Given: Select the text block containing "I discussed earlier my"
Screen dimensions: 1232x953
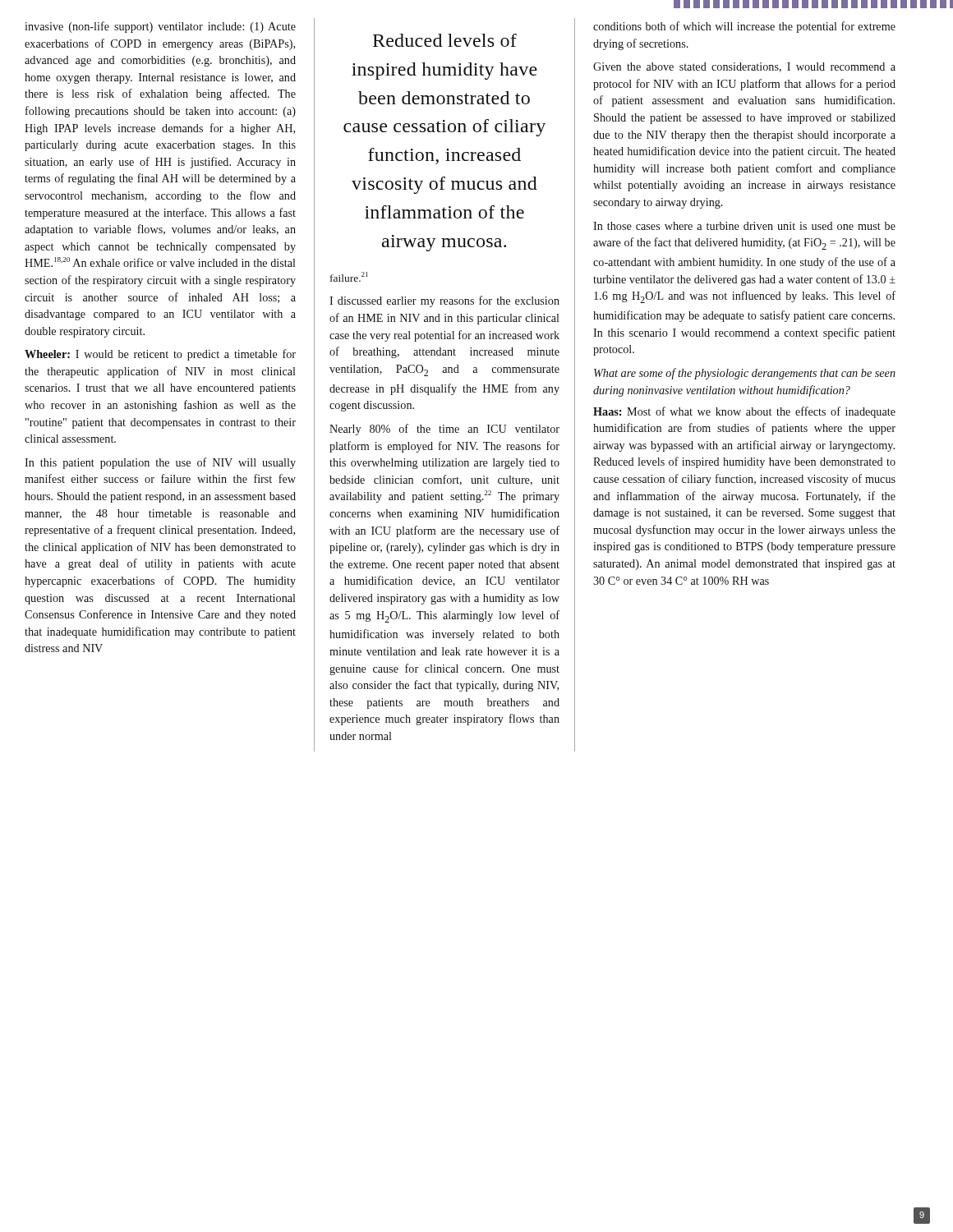Looking at the screenshot, I should (444, 519).
